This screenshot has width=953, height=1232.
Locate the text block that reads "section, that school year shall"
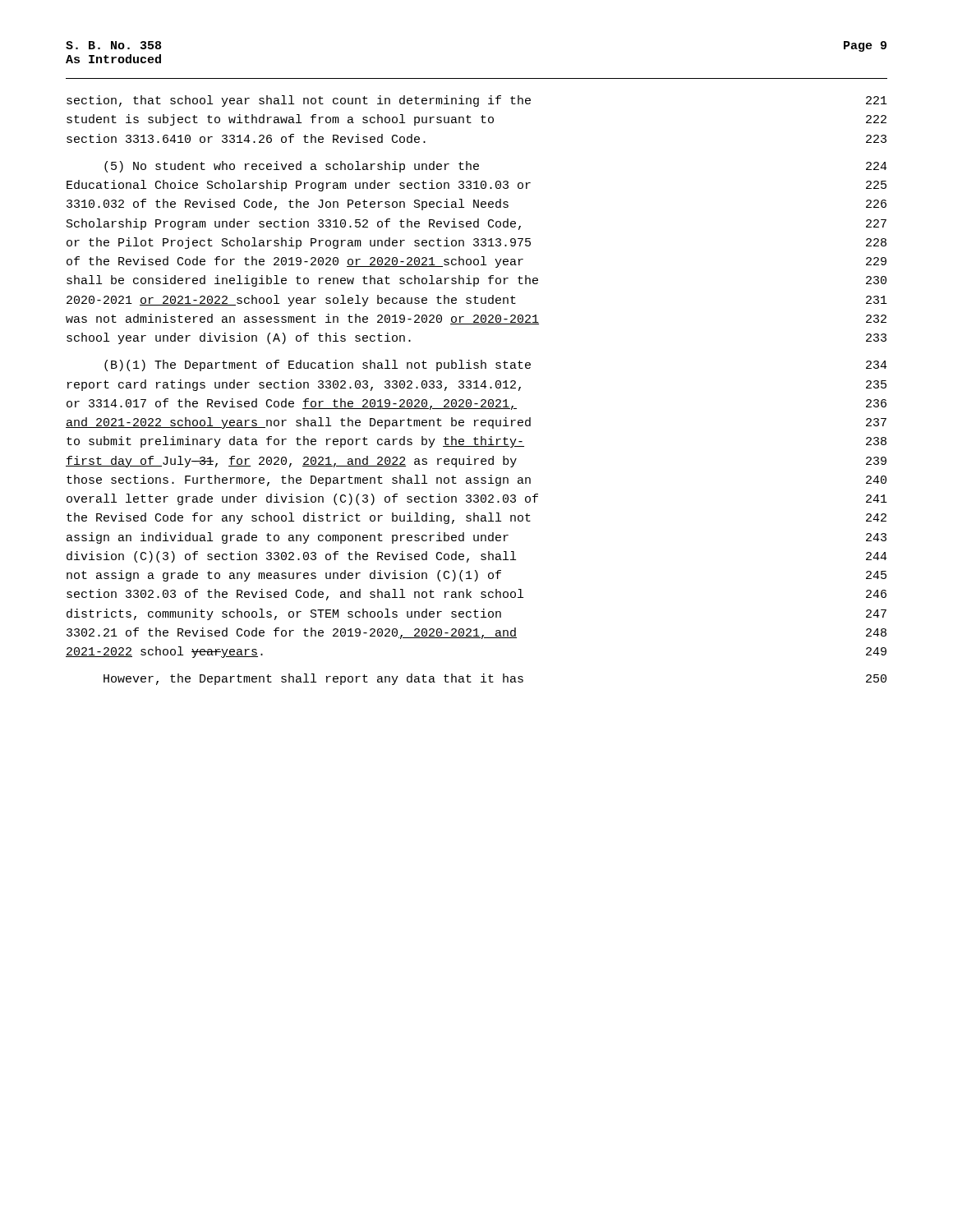(x=476, y=121)
